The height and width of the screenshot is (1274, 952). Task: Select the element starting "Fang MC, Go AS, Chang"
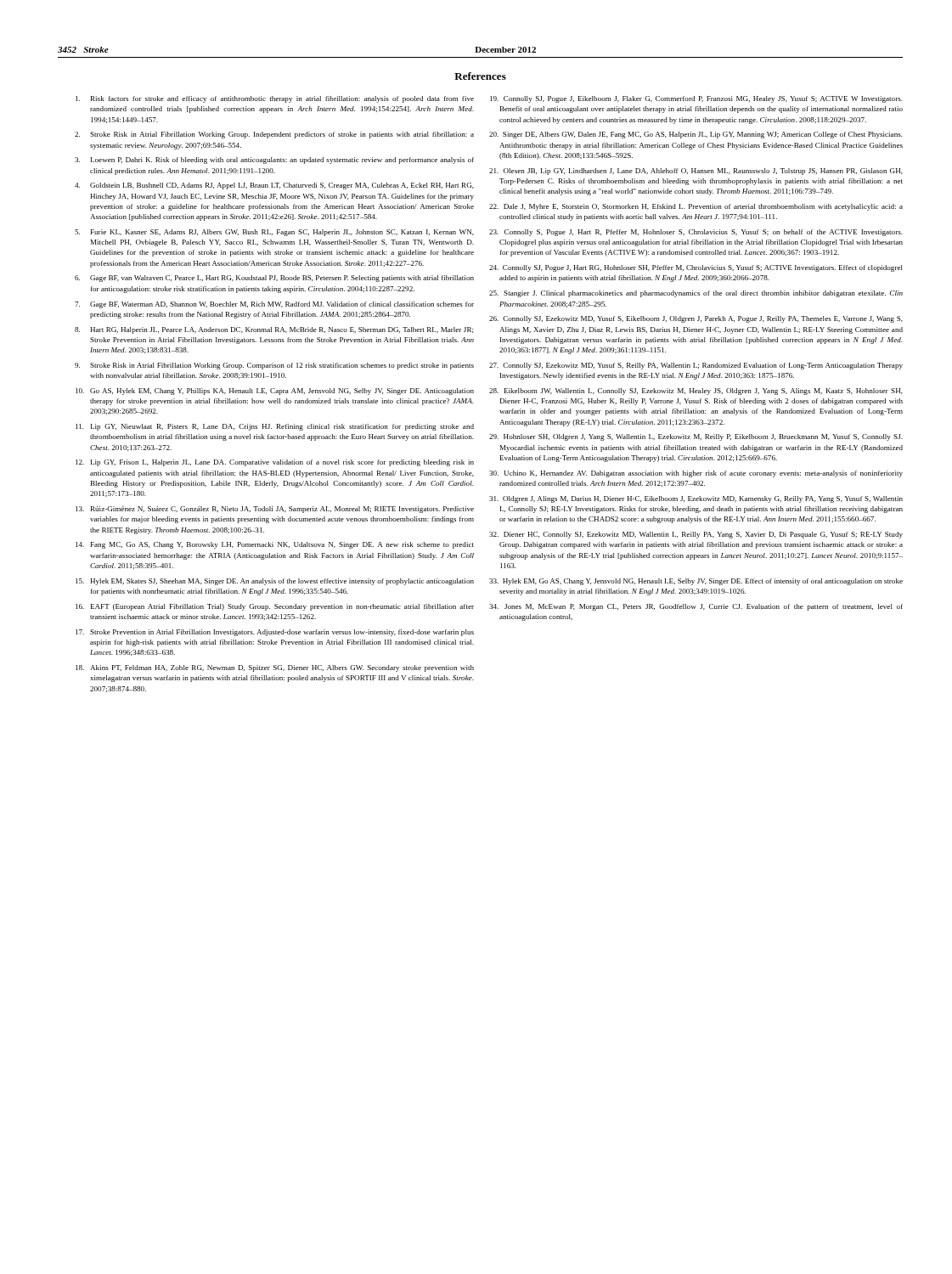pos(282,555)
